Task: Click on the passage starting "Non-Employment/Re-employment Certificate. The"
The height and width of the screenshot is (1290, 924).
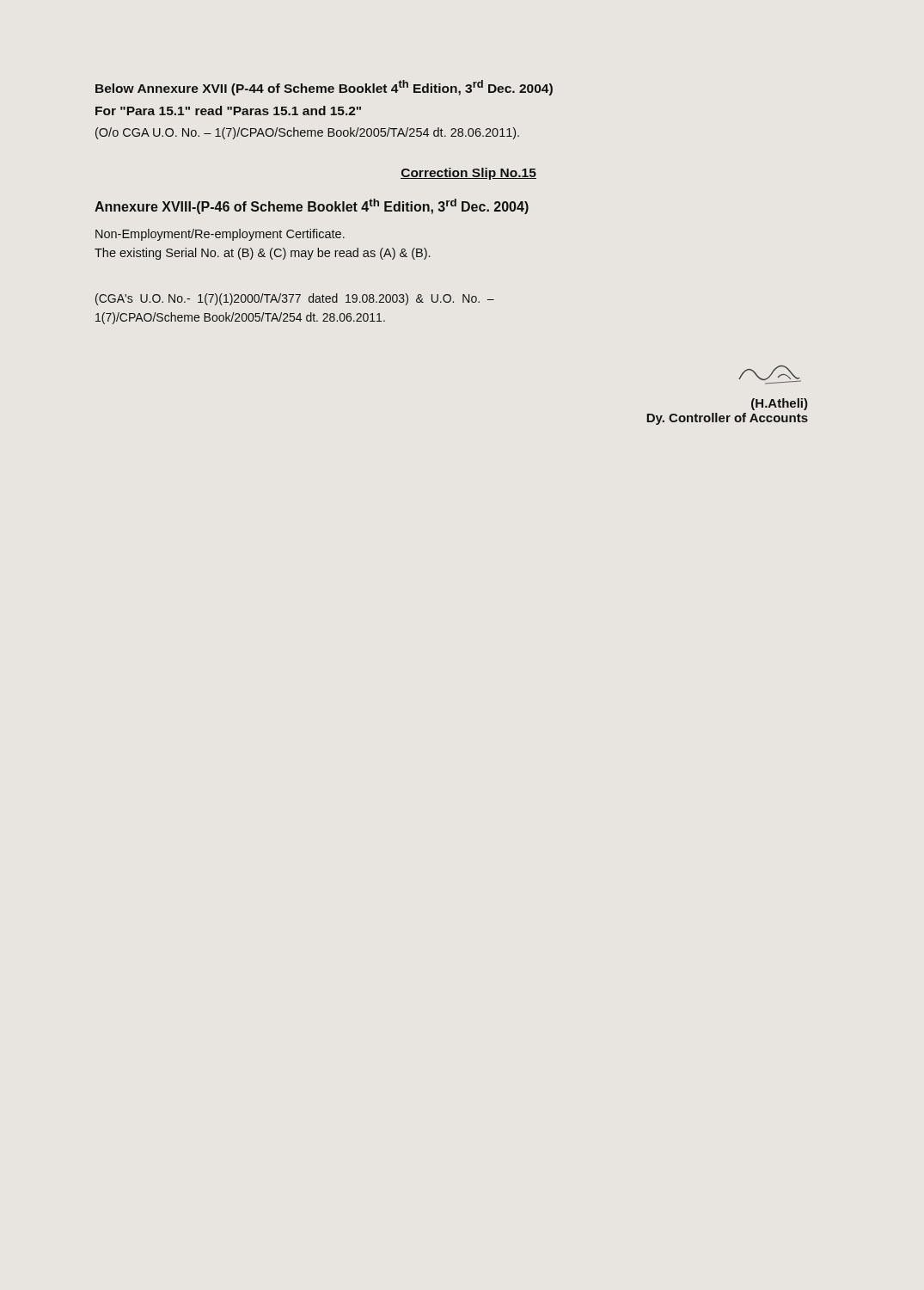Action: (x=263, y=244)
